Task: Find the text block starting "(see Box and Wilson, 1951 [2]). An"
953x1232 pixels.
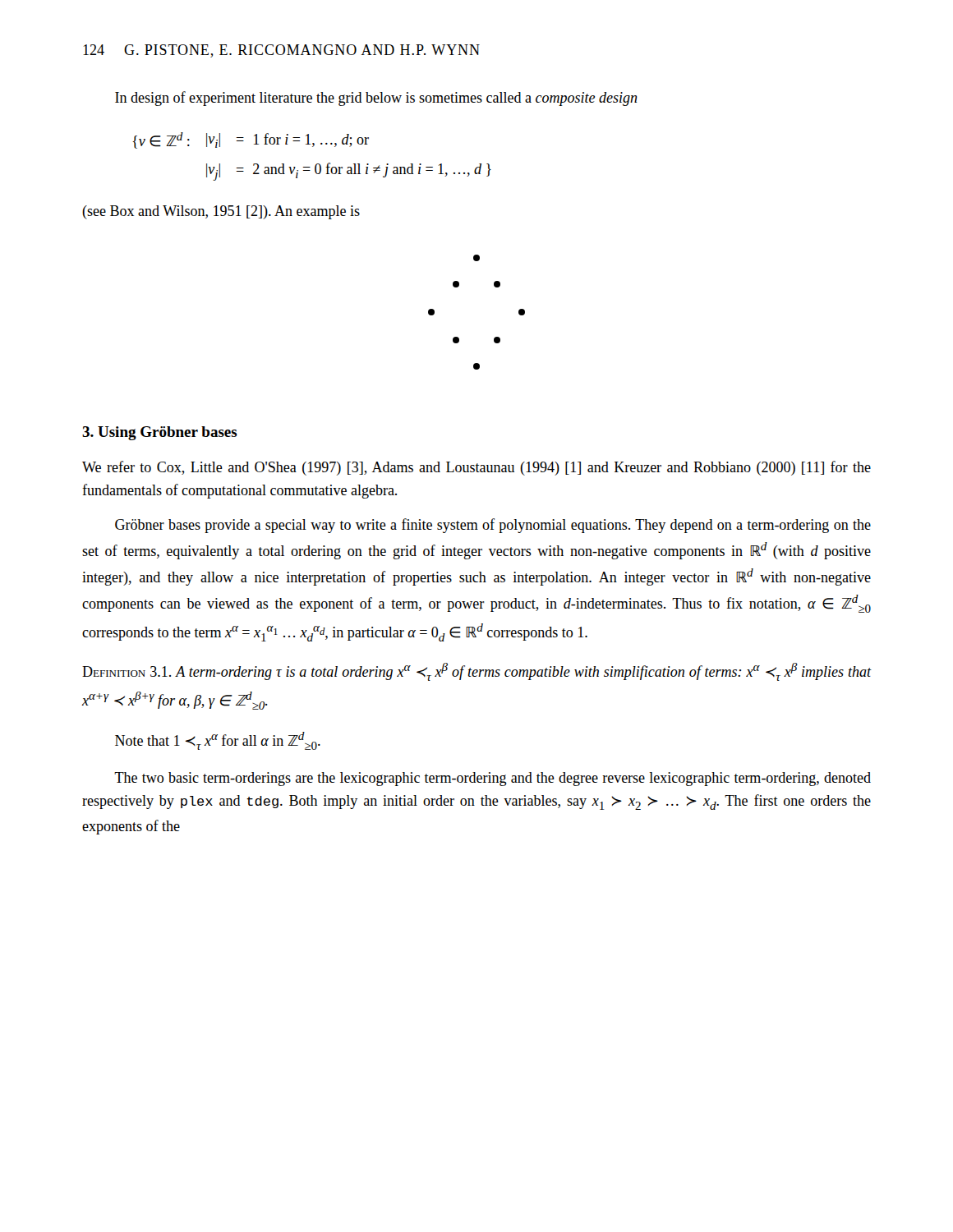Action: pos(221,212)
